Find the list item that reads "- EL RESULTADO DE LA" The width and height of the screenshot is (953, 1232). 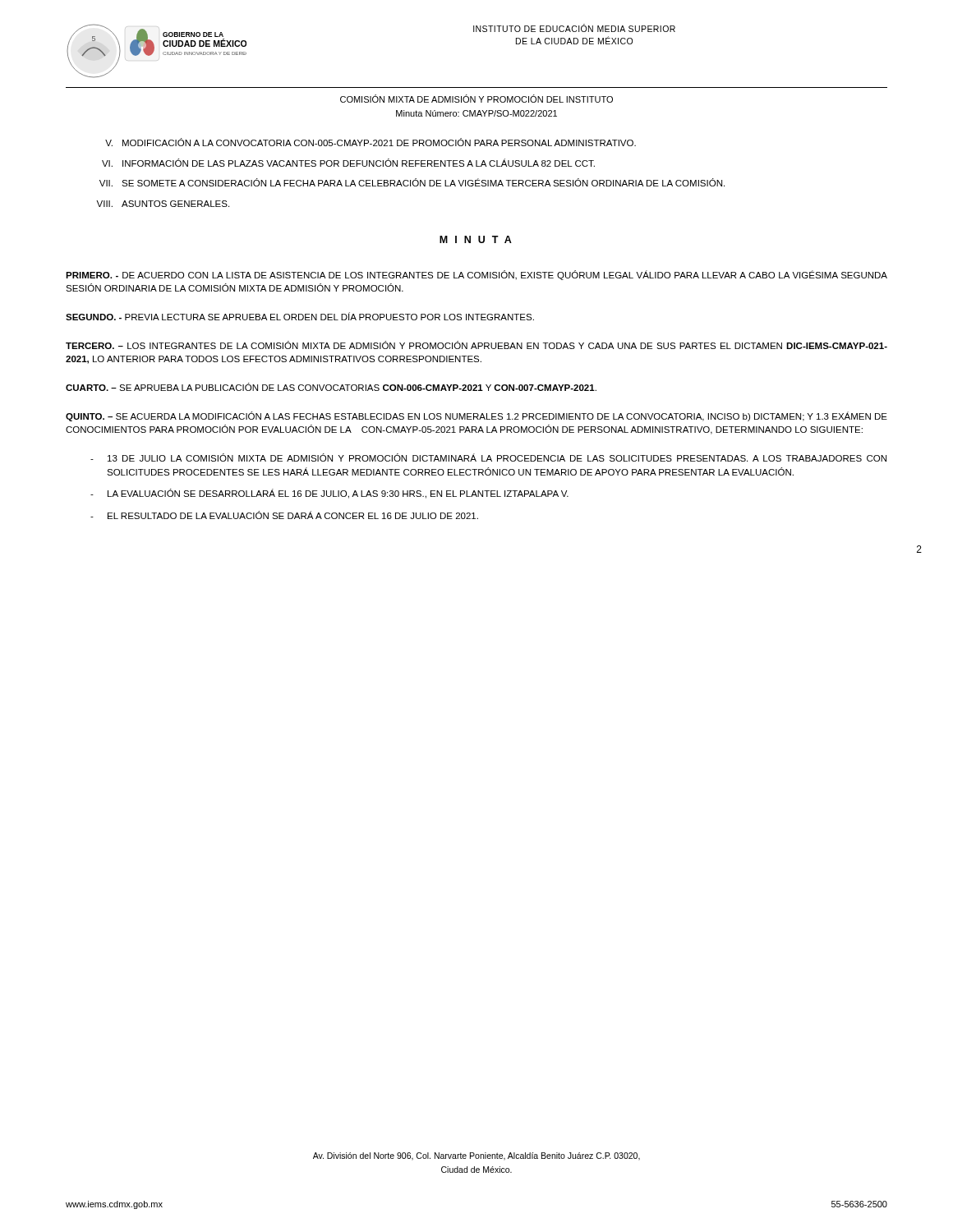click(x=489, y=516)
